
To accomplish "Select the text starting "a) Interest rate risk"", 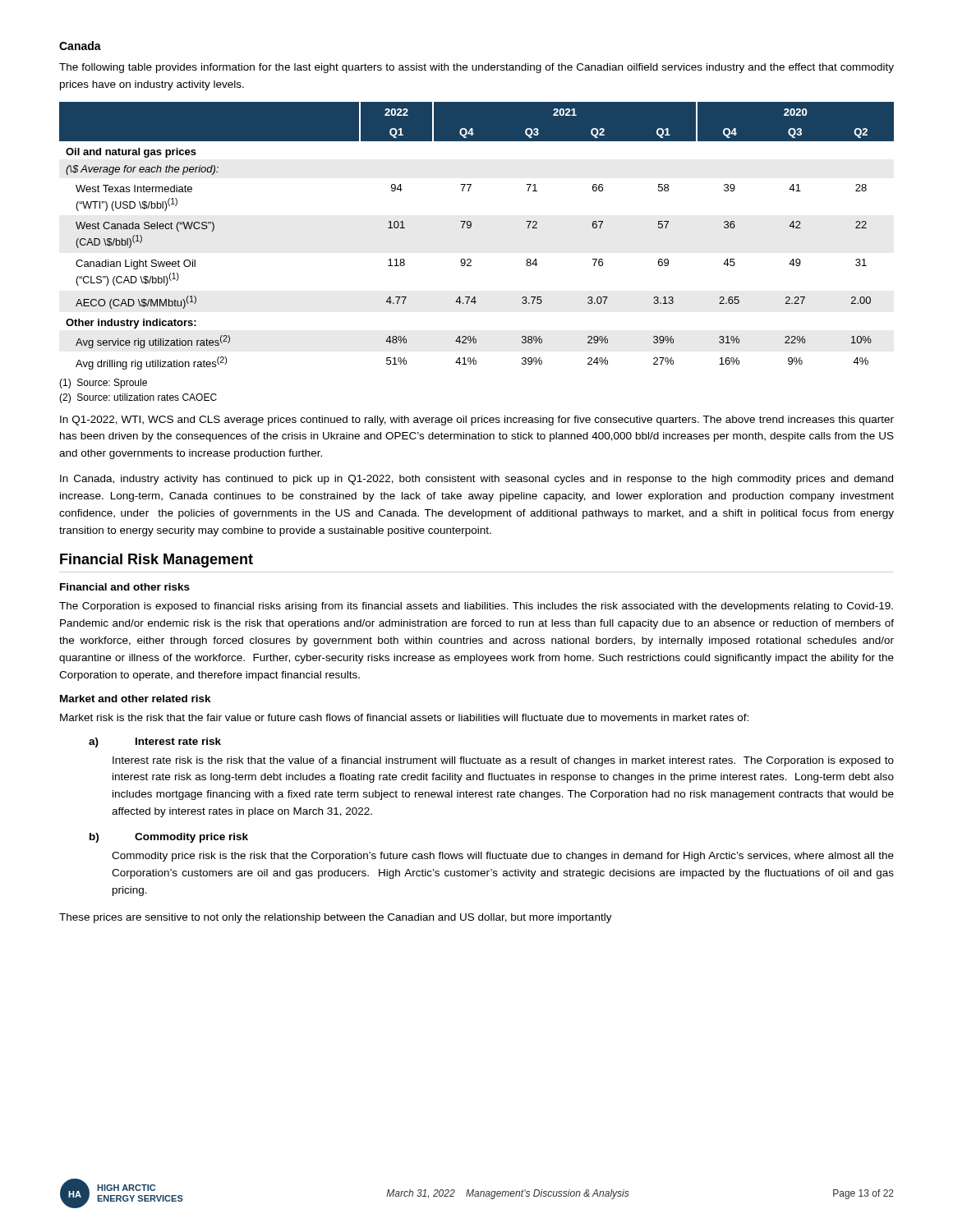I will pyautogui.click(x=155, y=742).
